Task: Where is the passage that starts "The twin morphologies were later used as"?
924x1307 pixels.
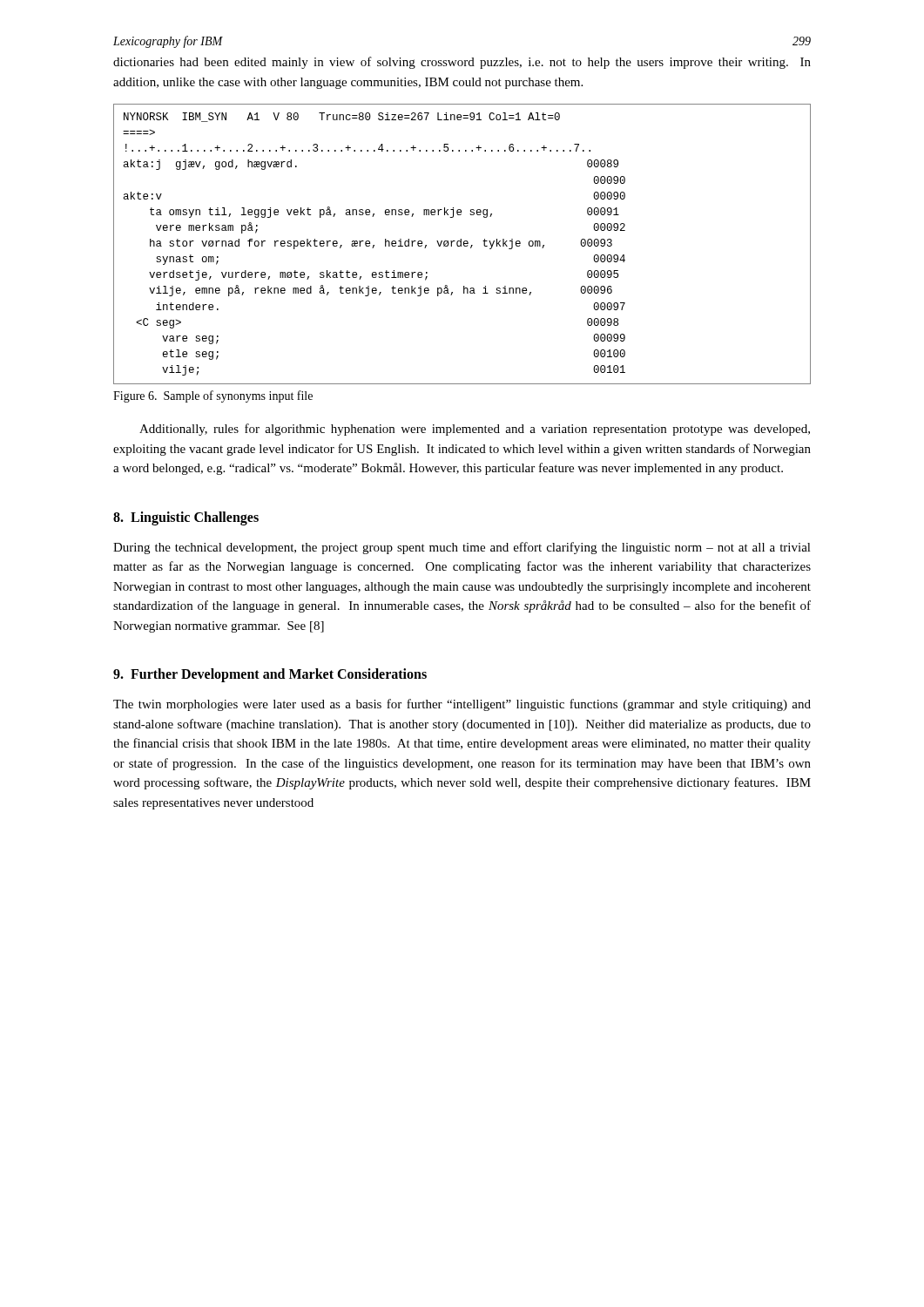Action: pos(462,753)
